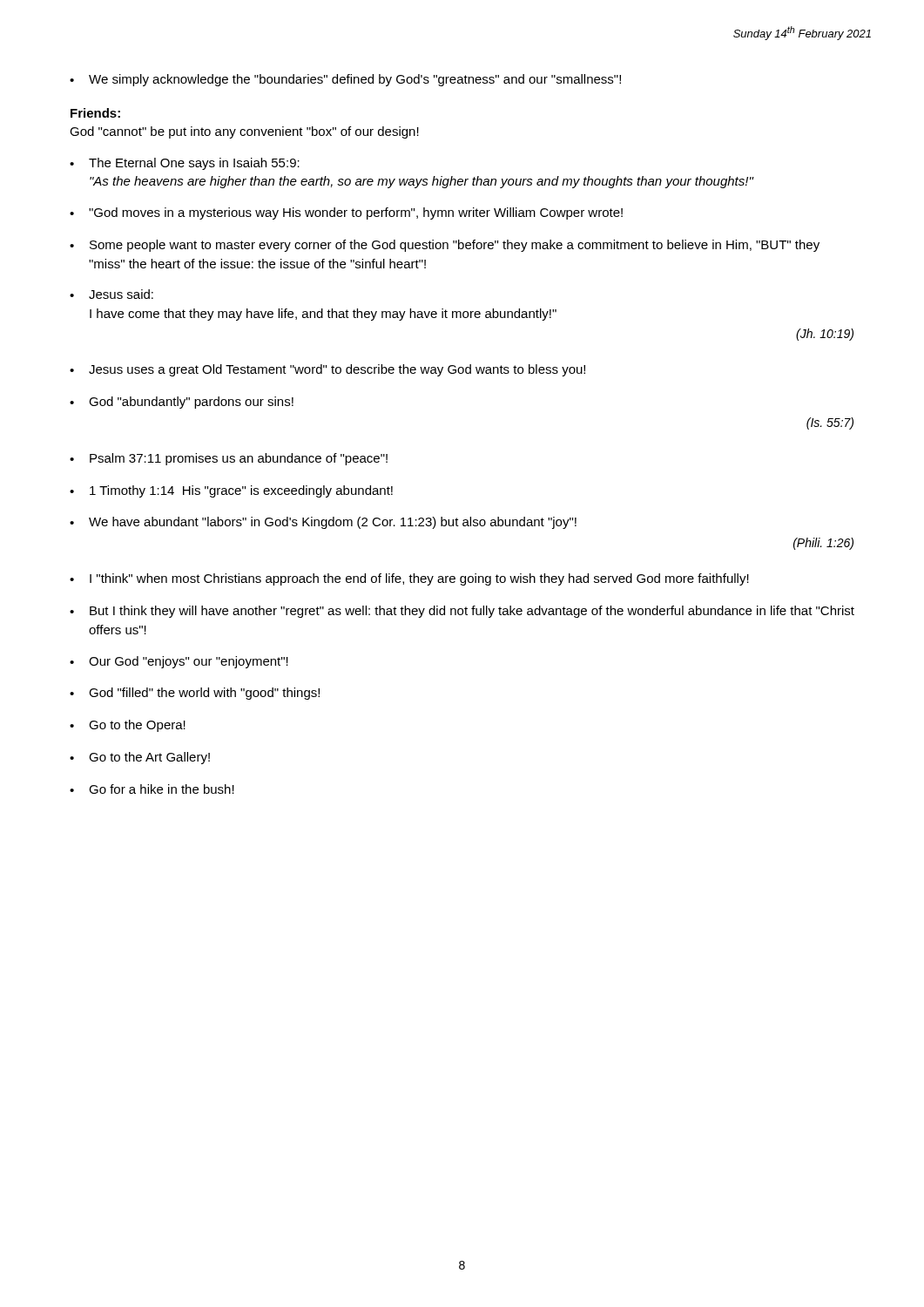Find the list item that reads "• Go for a hike"

point(152,789)
